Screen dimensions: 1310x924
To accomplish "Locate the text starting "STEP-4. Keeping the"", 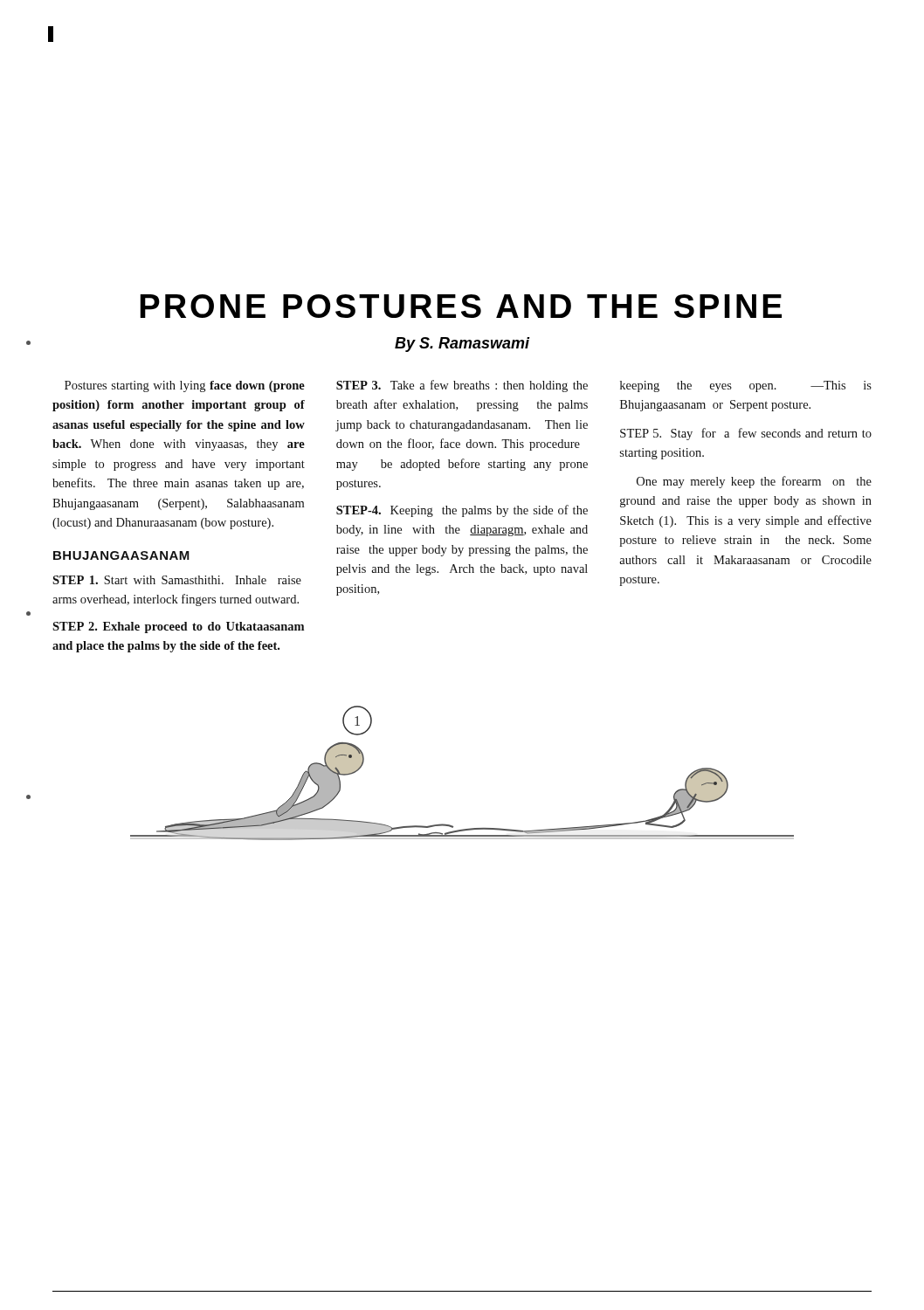I will pos(462,549).
